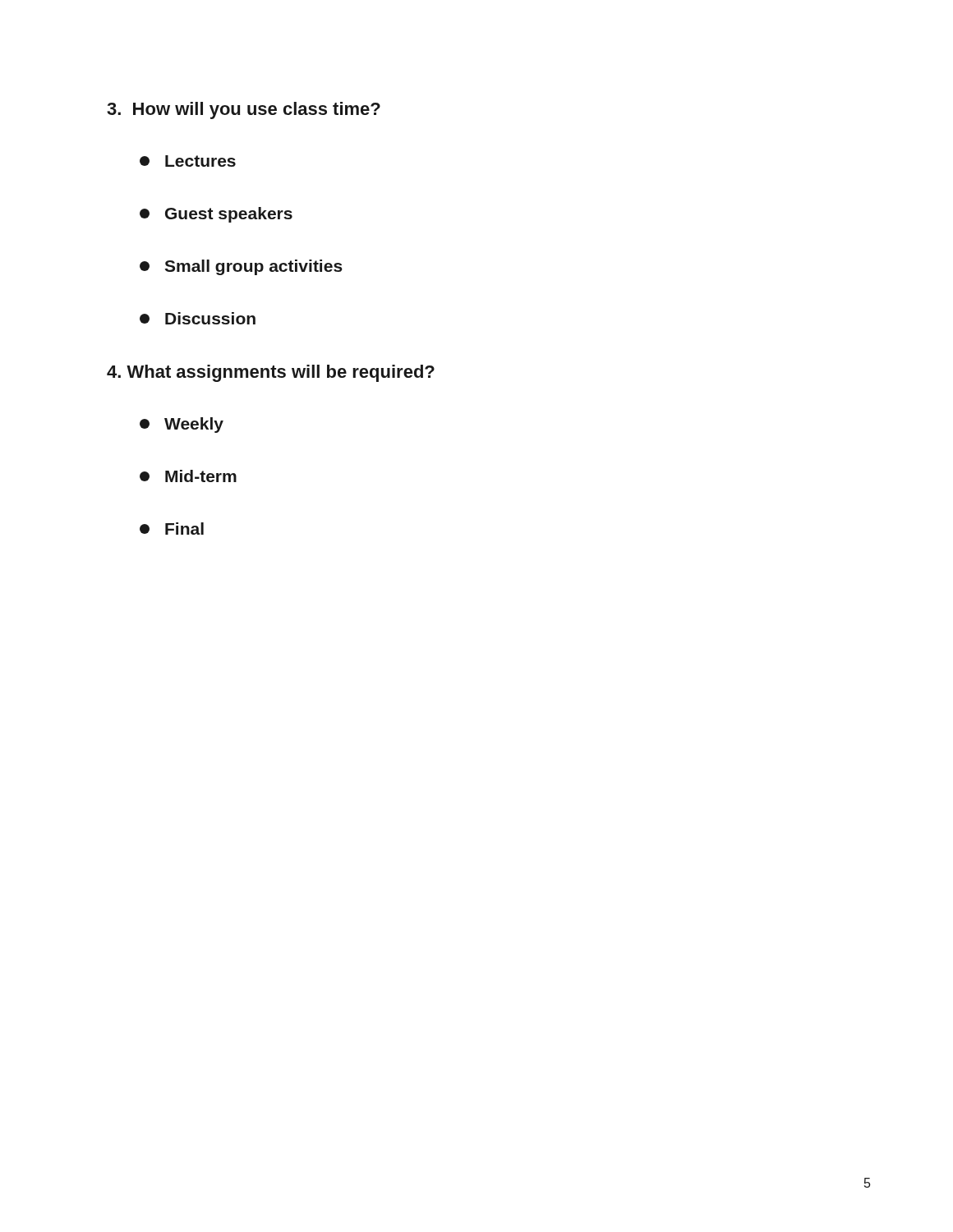The height and width of the screenshot is (1232, 953).
Task: Locate the passage starting "Guest speakers"
Action: [216, 214]
